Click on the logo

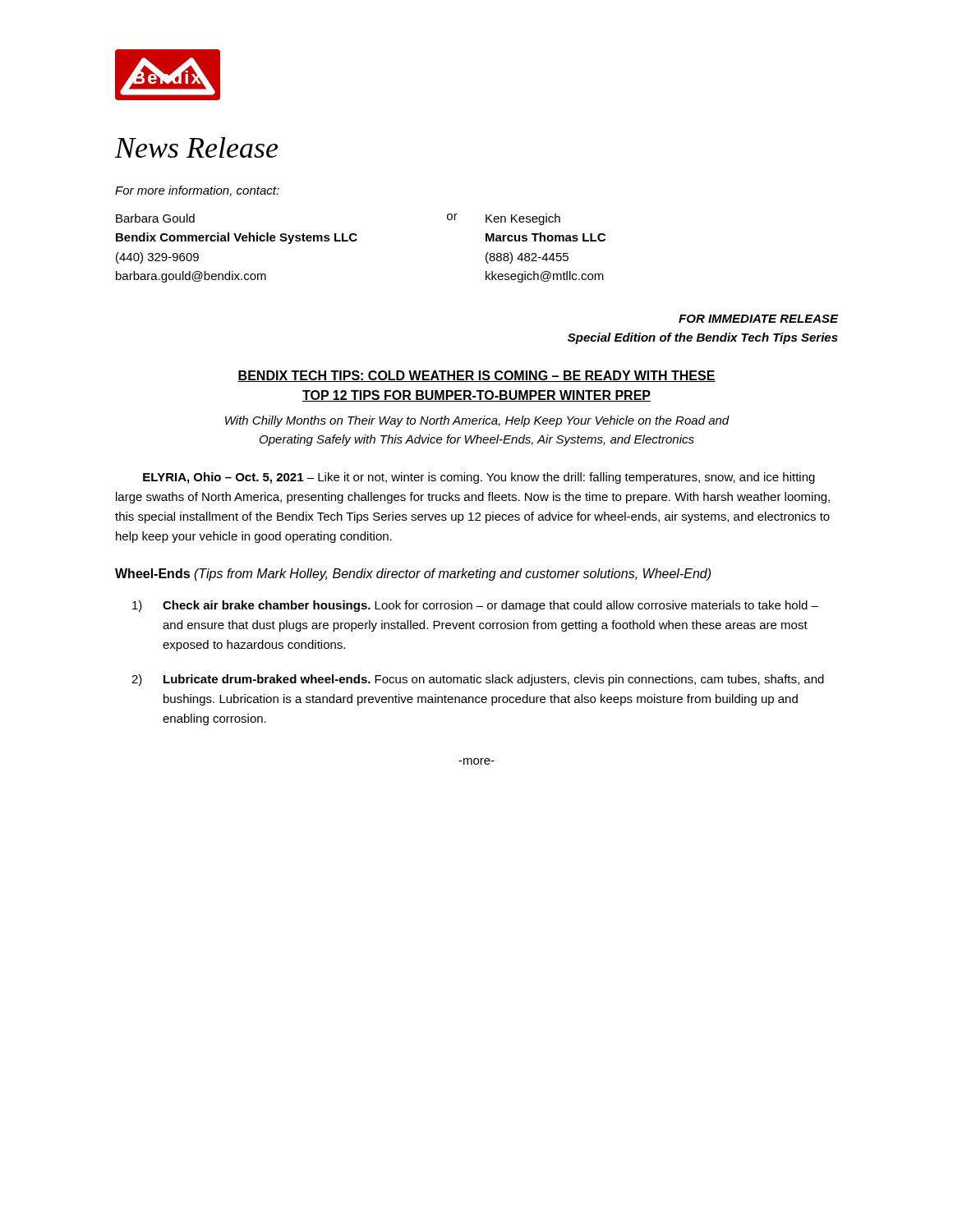click(476, 88)
